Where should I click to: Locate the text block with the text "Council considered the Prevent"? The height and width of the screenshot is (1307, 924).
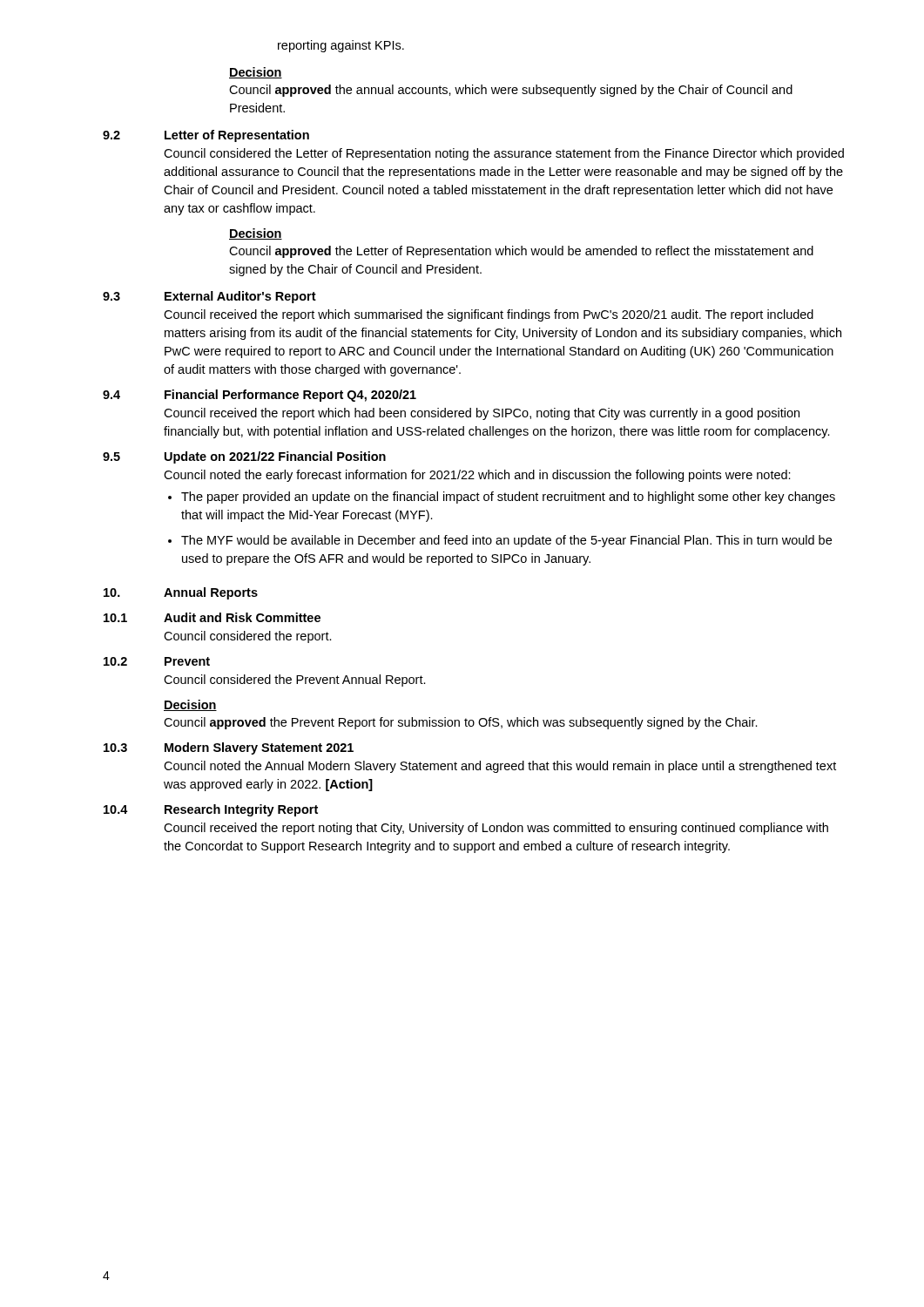click(x=295, y=680)
